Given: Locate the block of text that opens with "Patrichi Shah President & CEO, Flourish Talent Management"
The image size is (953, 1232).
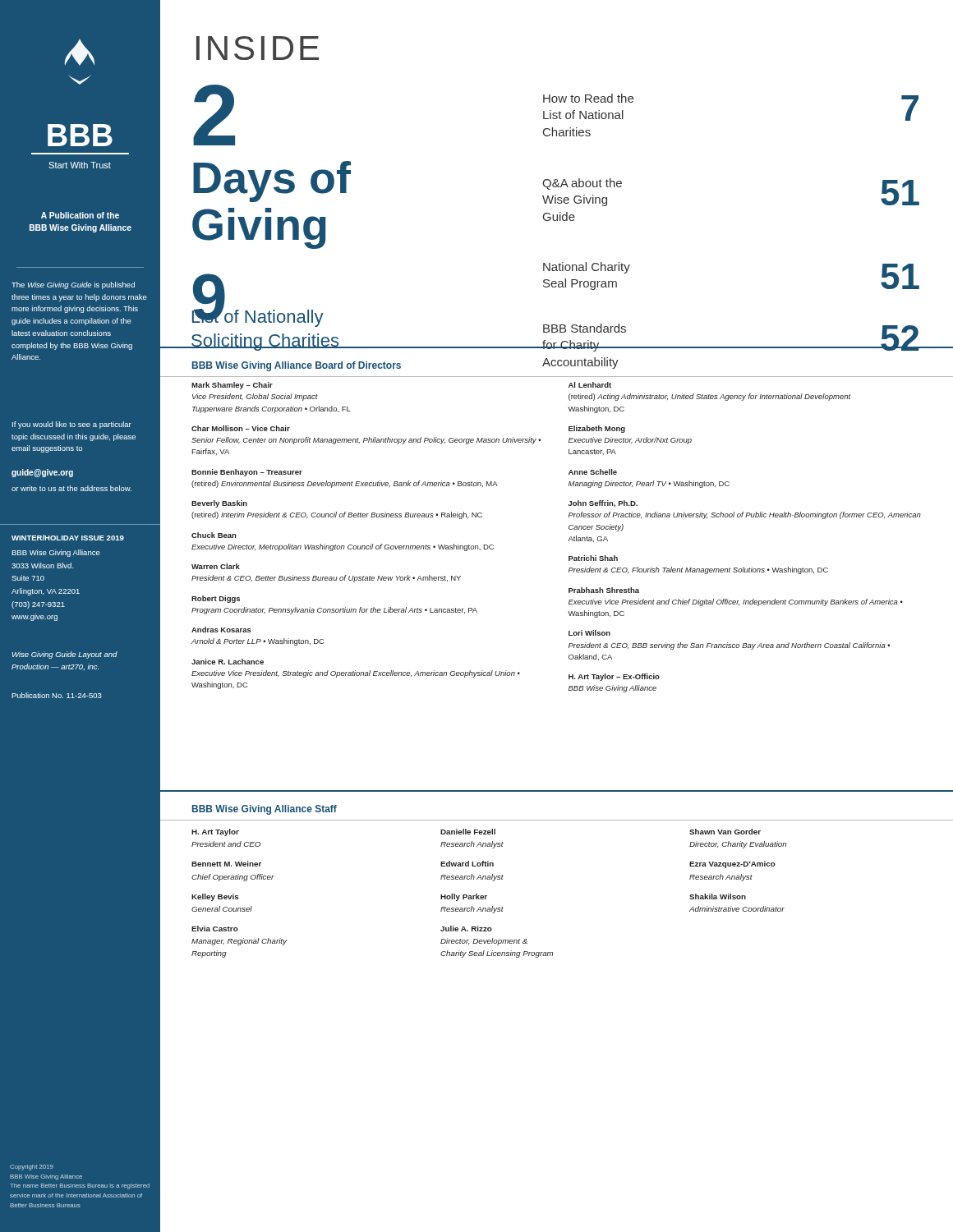Looking at the screenshot, I should coord(698,564).
